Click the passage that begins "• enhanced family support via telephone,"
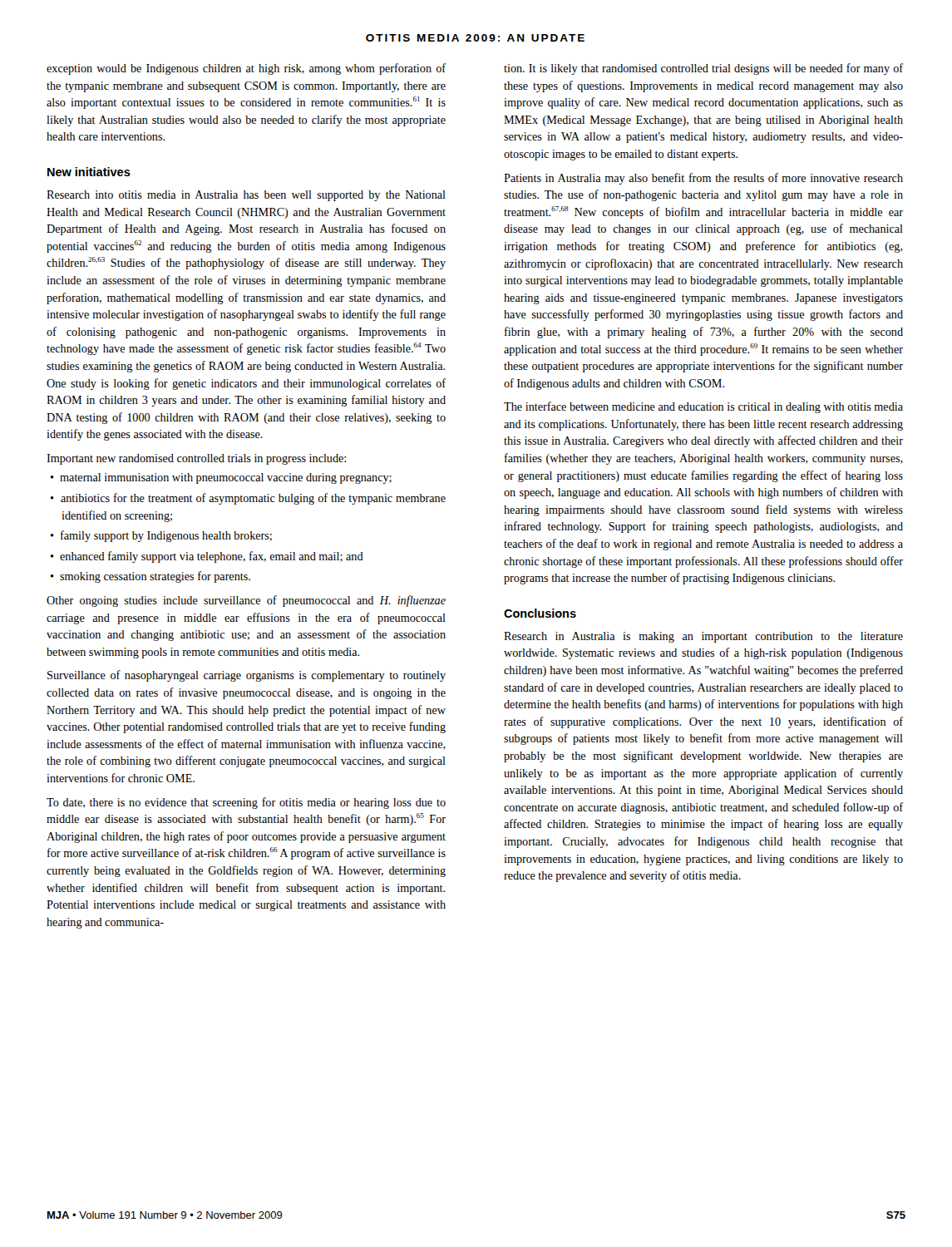The image size is (952, 1247). point(206,556)
